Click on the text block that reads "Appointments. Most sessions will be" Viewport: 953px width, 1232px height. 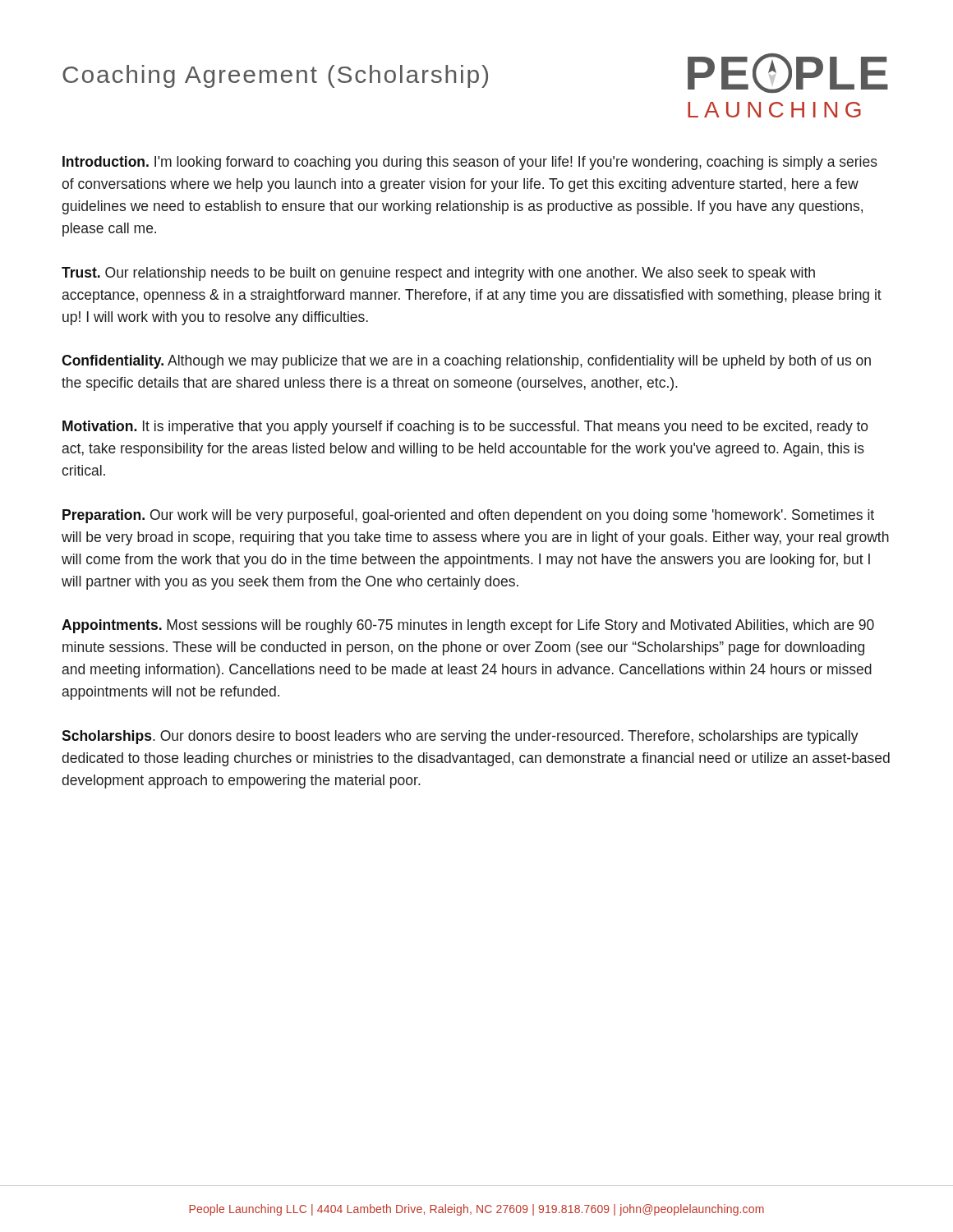tap(468, 658)
